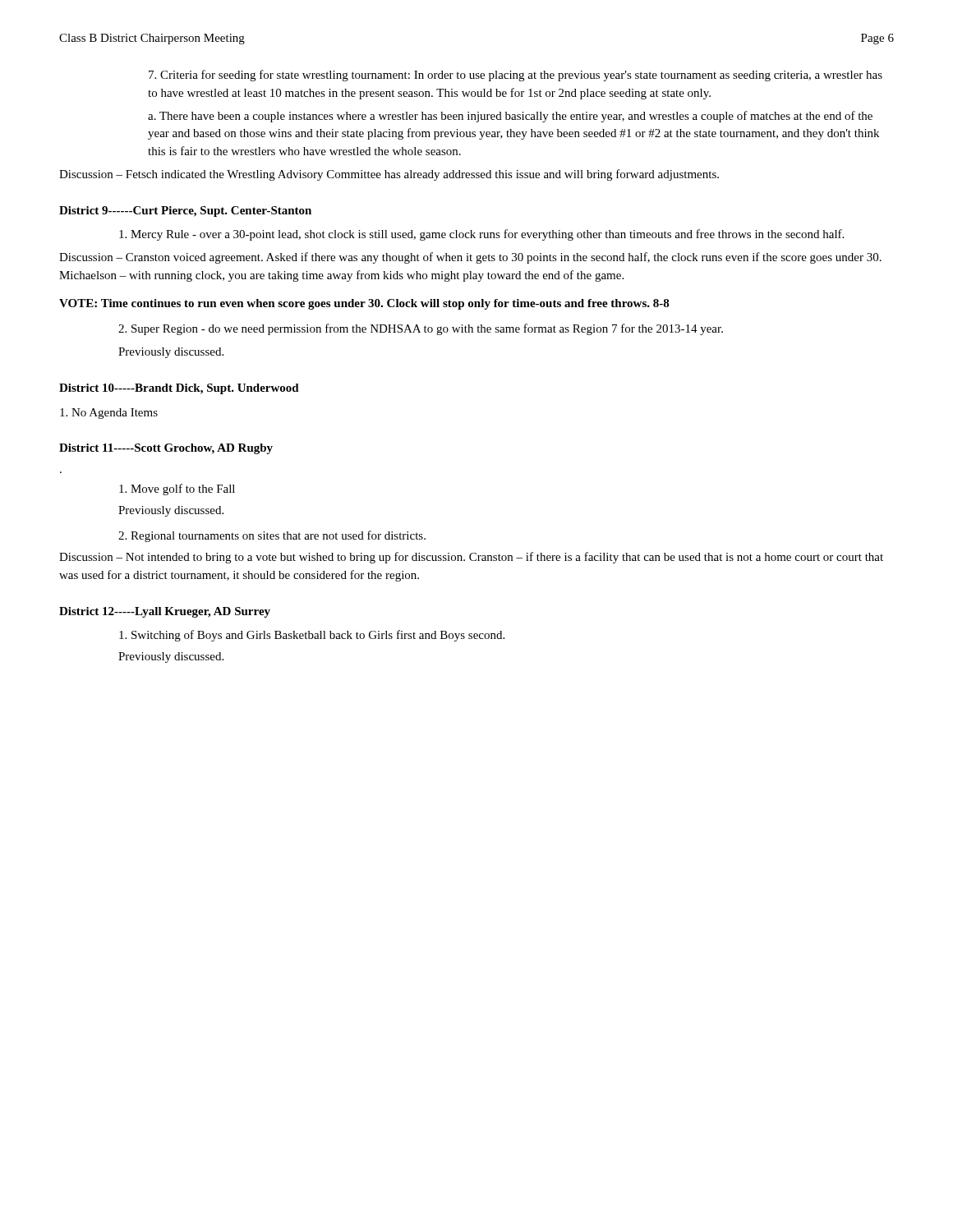The image size is (953, 1232).
Task: Locate the section header containing "District 12-----Lyall Krueger, AD Surrey"
Action: point(165,611)
